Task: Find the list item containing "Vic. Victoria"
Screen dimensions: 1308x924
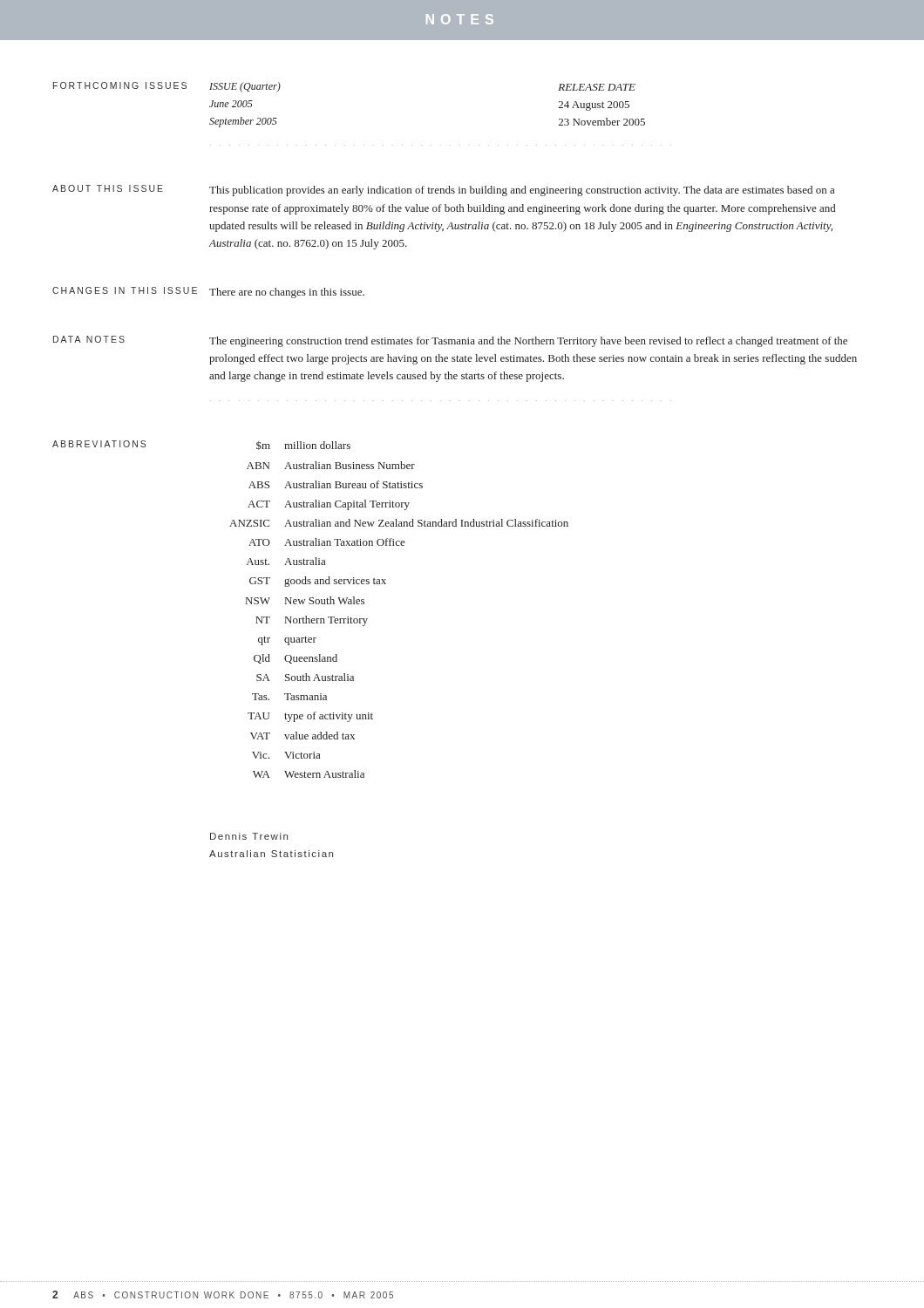Action: 265,755
